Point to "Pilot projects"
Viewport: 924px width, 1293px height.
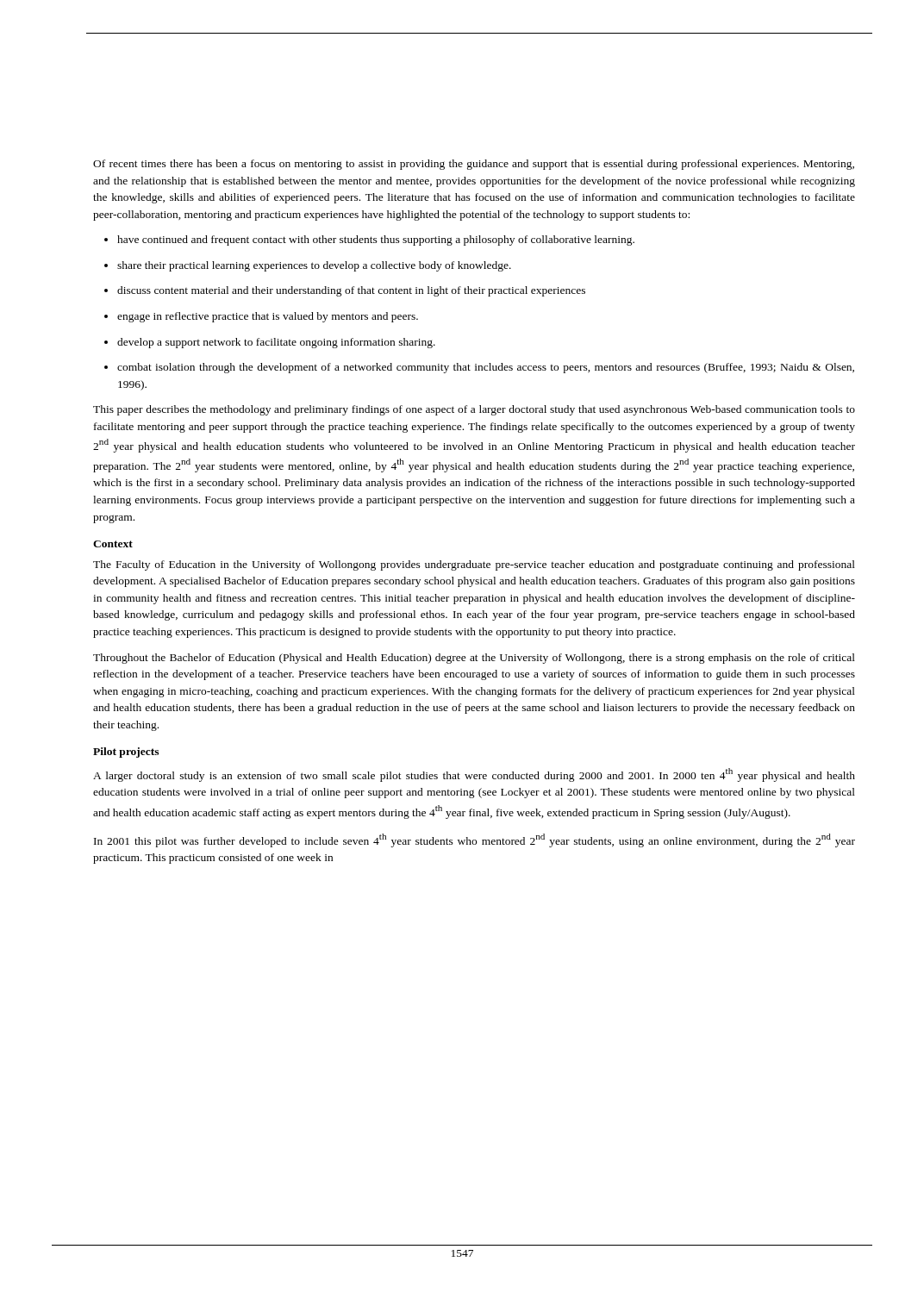click(126, 753)
